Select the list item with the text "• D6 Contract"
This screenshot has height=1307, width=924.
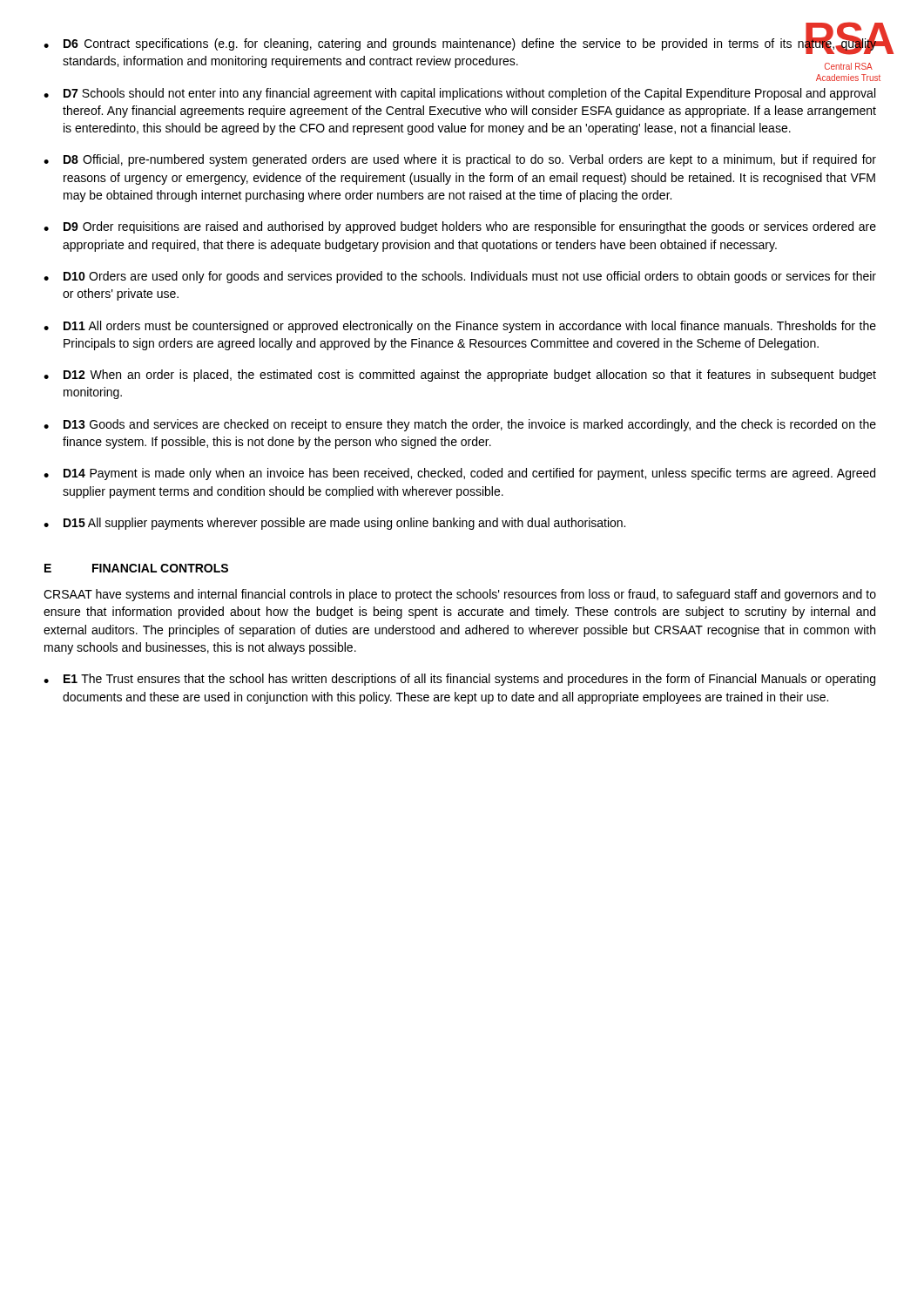pyautogui.click(x=460, y=53)
